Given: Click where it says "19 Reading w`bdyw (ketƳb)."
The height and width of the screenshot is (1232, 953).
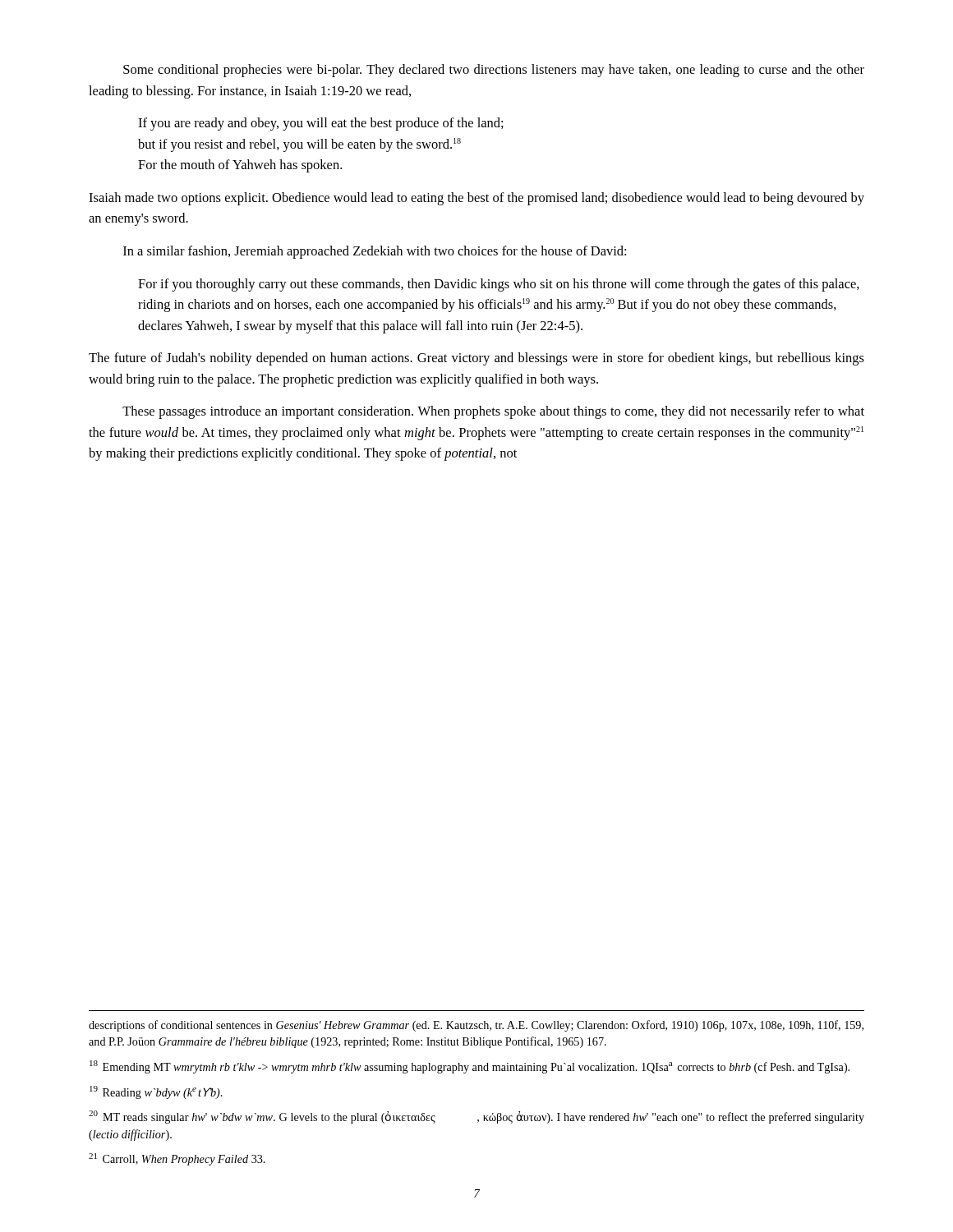Looking at the screenshot, I should 156,1091.
